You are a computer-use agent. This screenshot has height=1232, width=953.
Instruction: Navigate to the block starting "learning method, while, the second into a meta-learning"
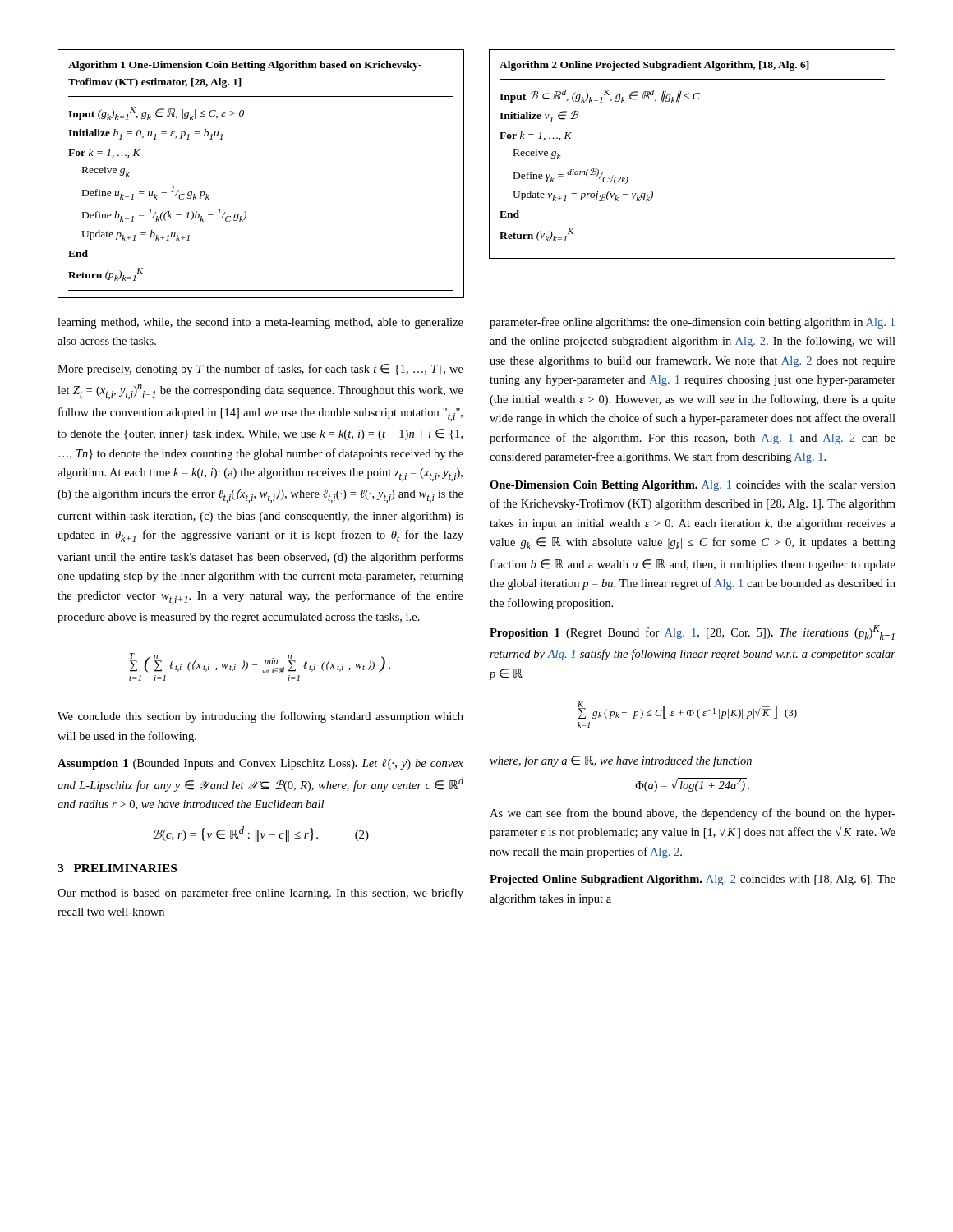[260, 331]
